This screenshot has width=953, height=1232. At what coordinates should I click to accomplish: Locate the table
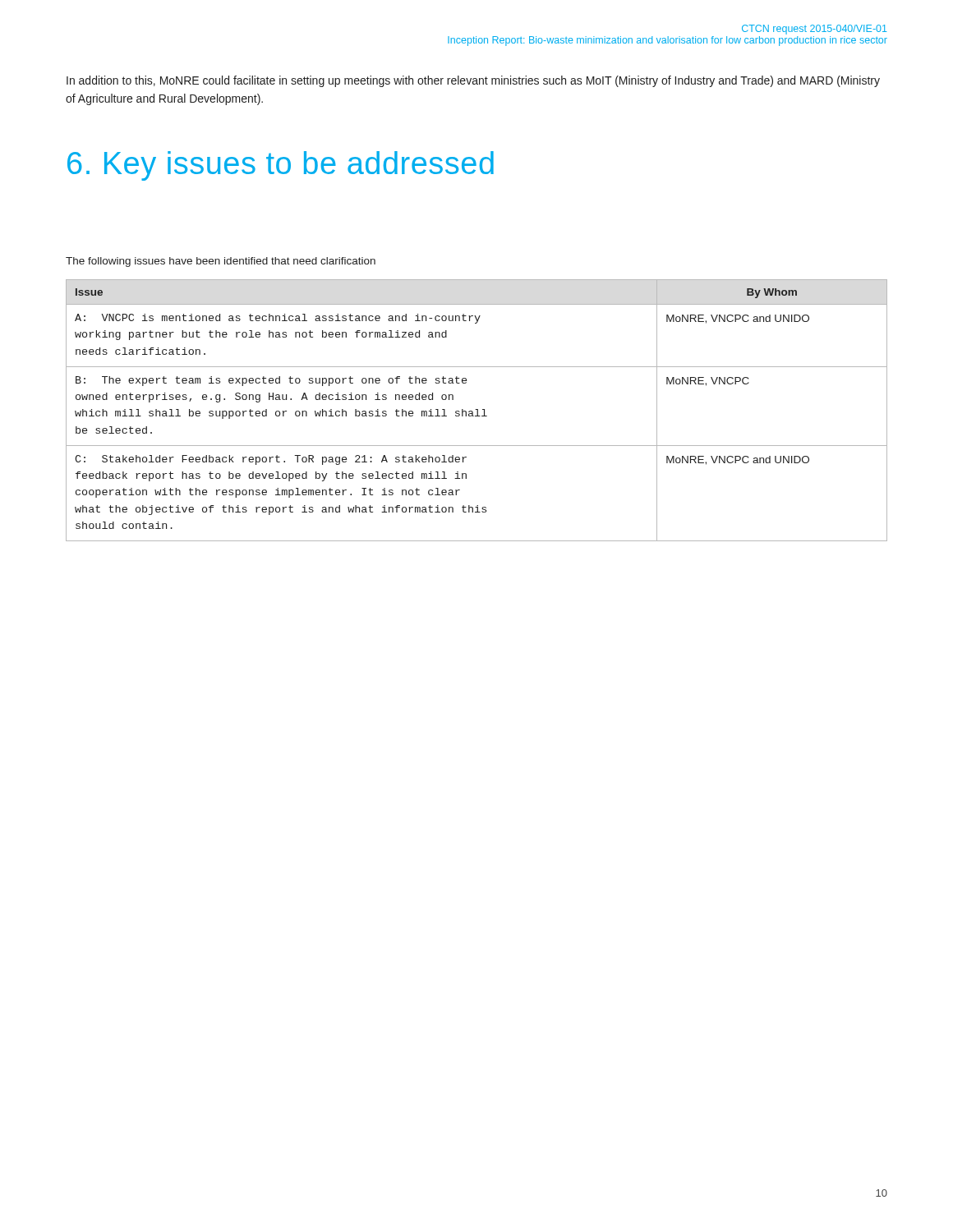(x=476, y=410)
